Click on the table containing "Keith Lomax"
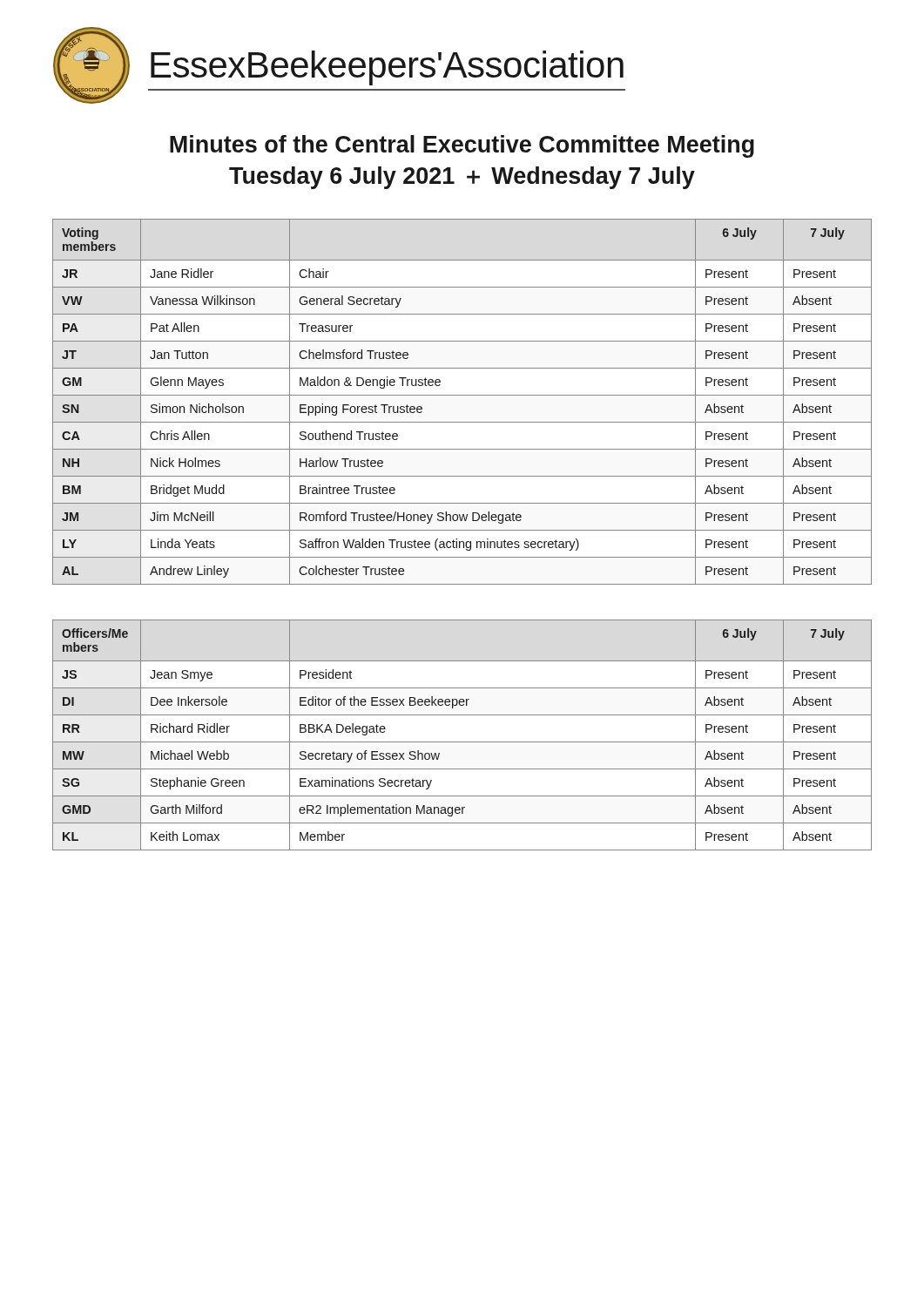924x1307 pixels. click(462, 735)
